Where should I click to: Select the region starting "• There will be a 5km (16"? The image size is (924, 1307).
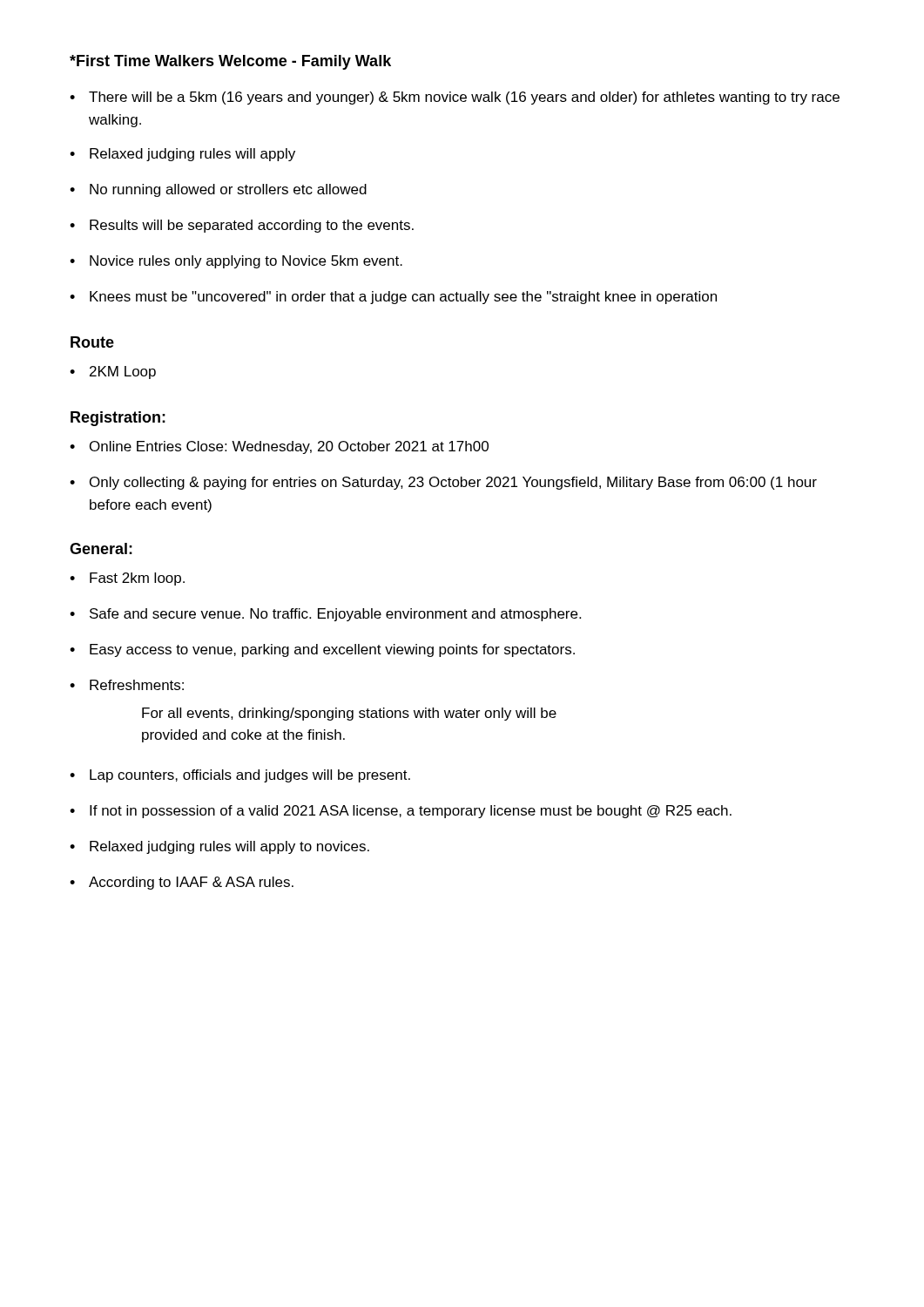coord(462,108)
